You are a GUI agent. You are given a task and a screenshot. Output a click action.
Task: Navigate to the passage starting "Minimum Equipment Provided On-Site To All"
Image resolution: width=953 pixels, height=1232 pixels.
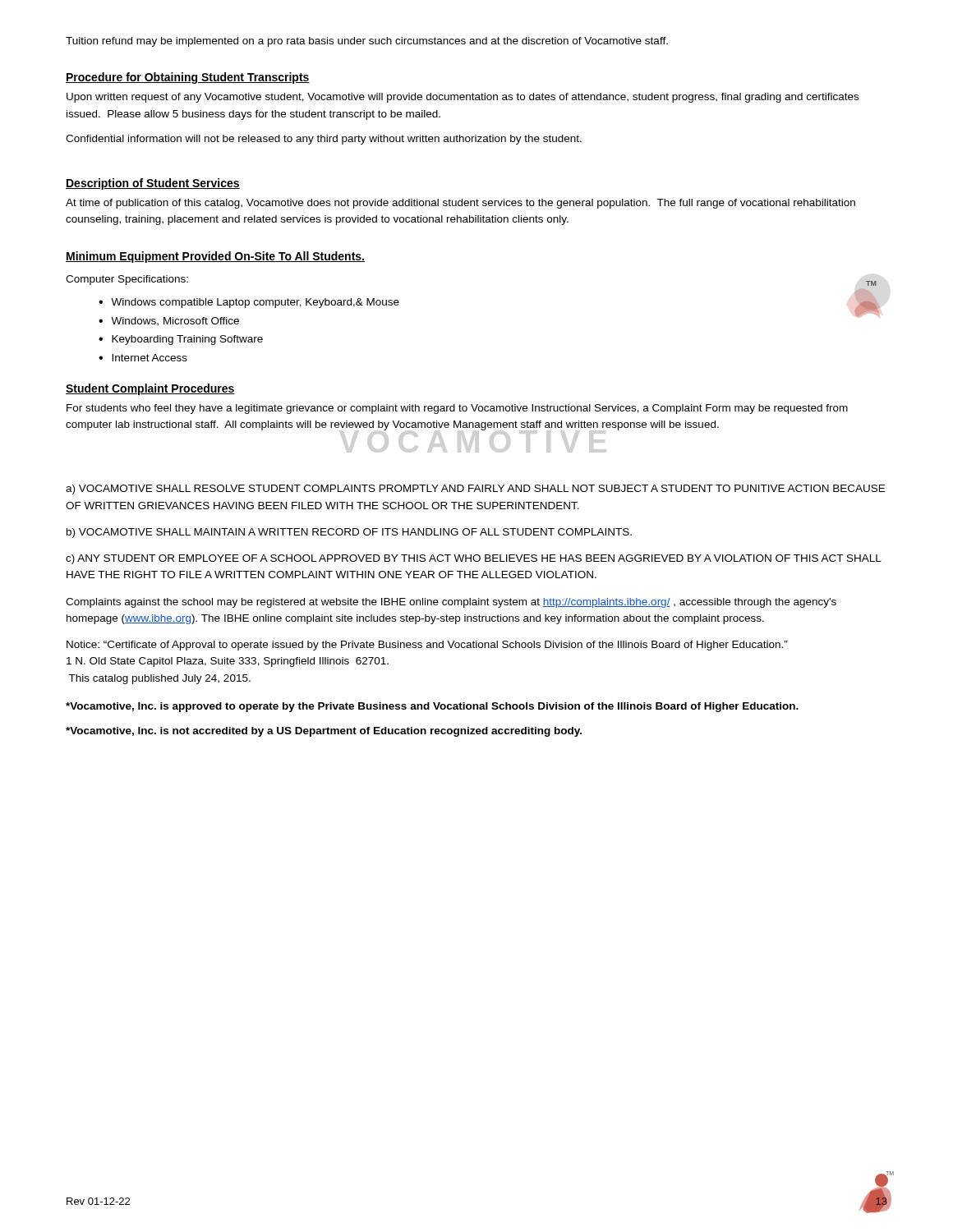click(215, 256)
